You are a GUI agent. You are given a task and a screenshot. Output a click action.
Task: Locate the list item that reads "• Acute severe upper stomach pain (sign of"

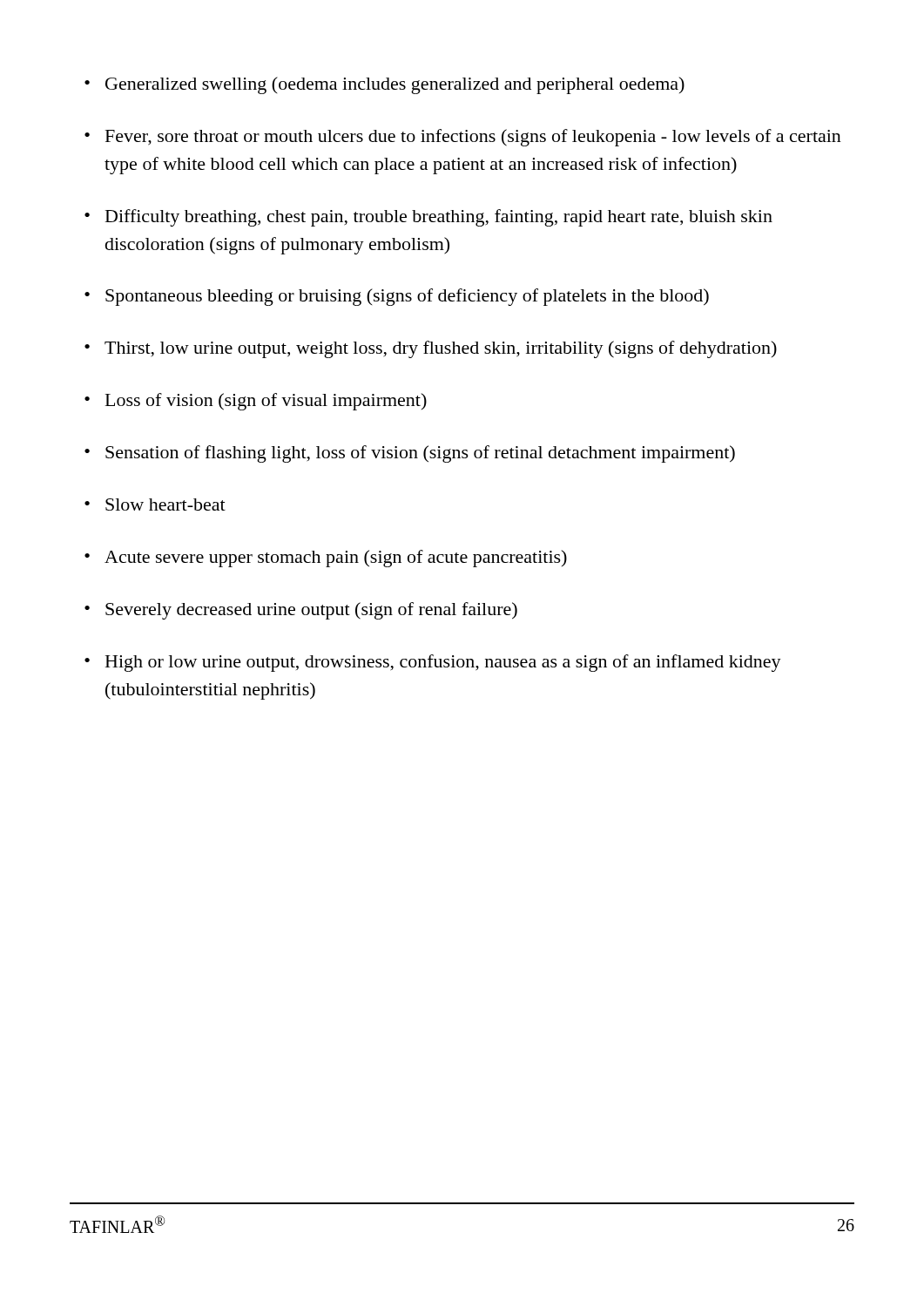[x=462, y=557]
